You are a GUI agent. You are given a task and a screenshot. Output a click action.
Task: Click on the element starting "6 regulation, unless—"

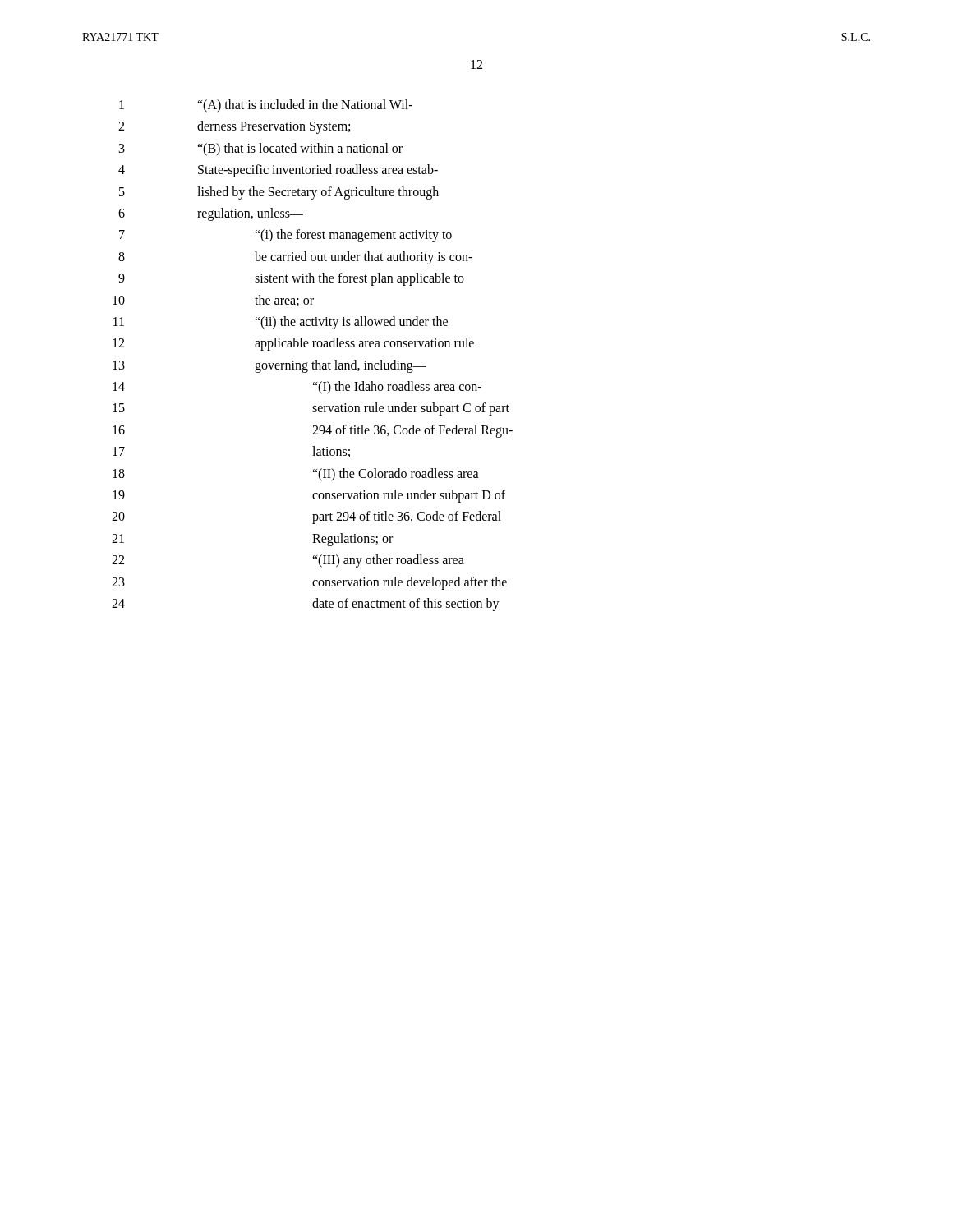(x=211, y=214)
